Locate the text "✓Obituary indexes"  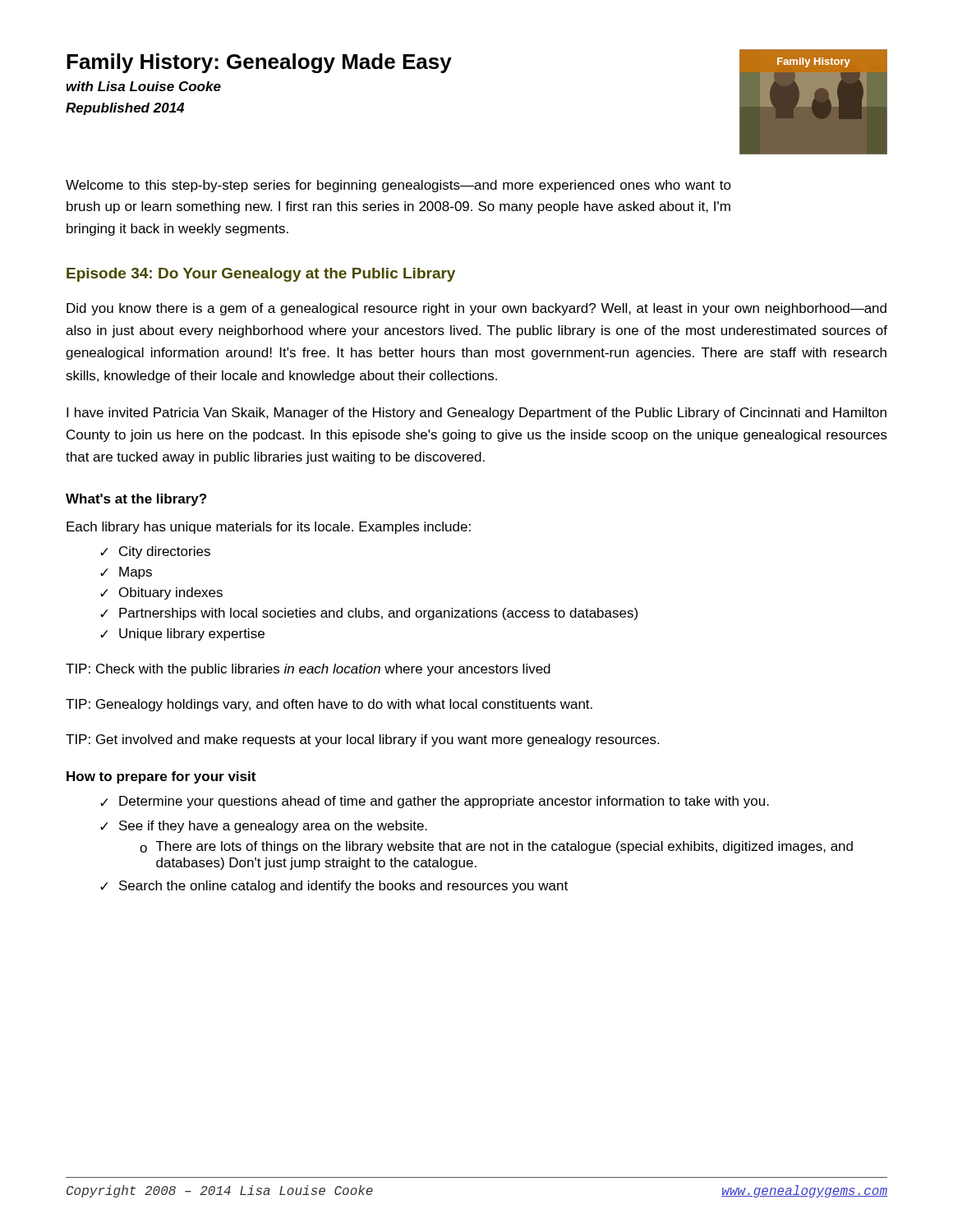click(161, 593)
